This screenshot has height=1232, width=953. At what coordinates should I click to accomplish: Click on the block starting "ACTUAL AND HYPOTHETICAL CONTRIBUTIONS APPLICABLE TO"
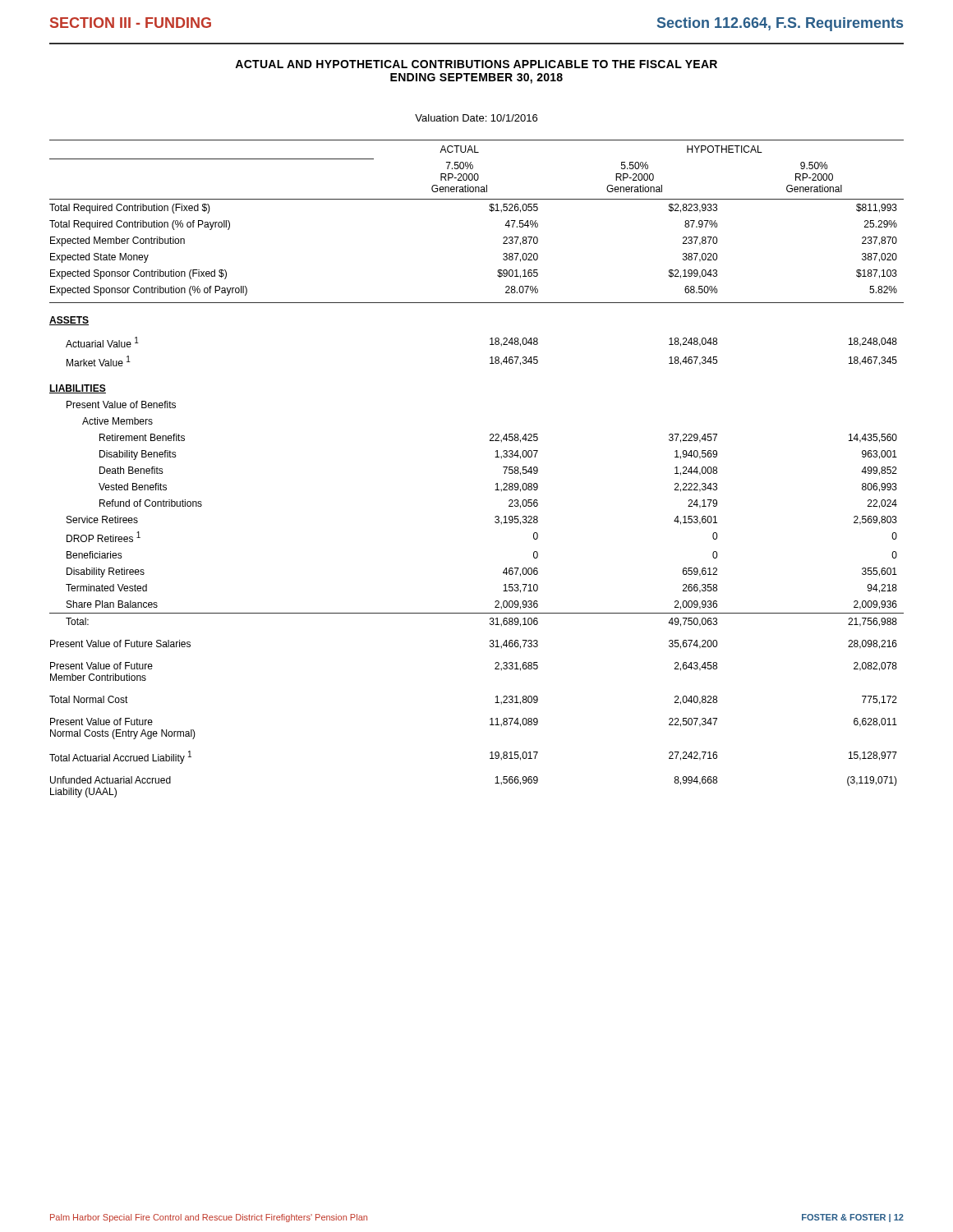click(x=476, y=71)
